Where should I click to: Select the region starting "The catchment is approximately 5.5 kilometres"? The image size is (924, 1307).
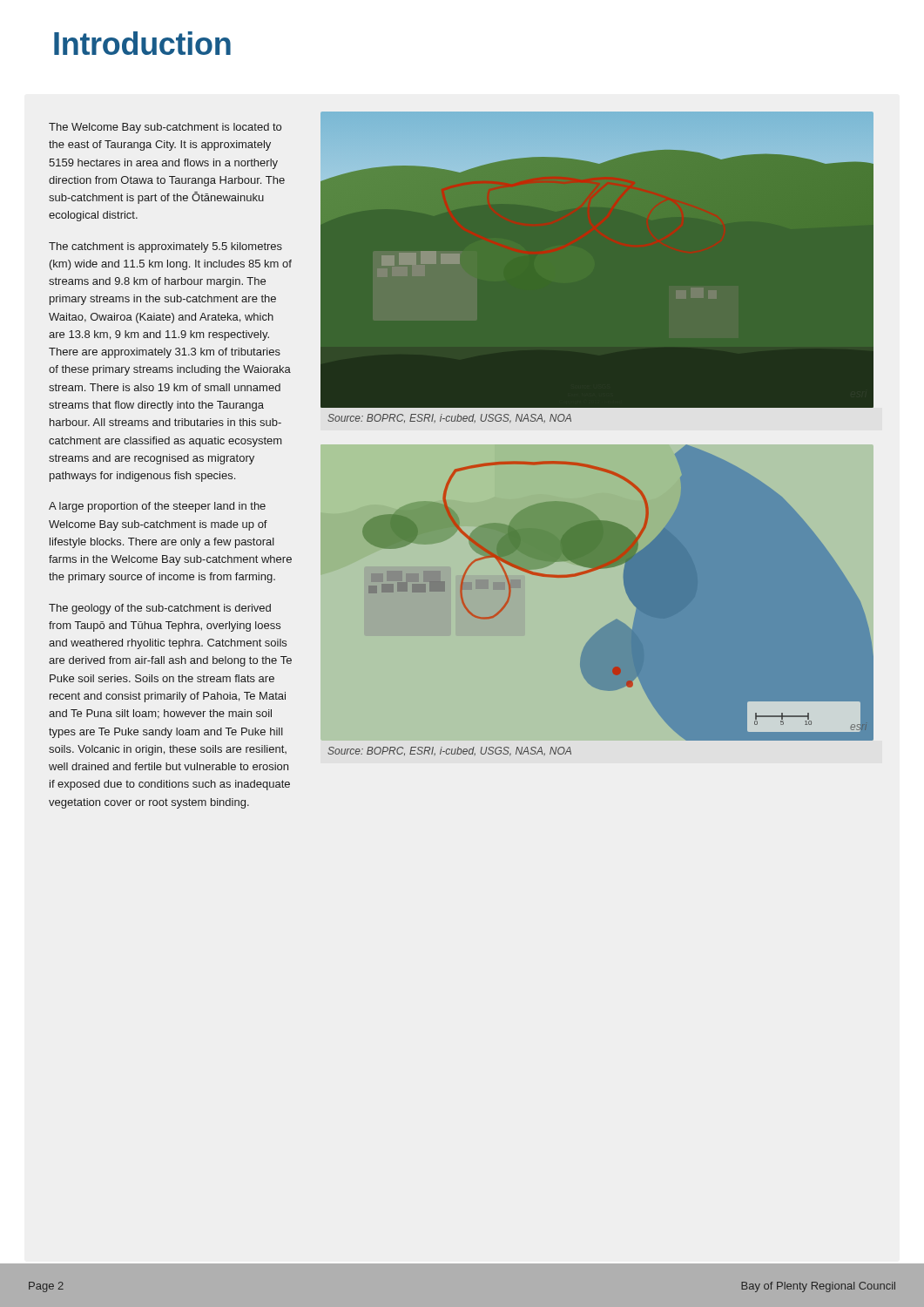click(x=170, y=361)
